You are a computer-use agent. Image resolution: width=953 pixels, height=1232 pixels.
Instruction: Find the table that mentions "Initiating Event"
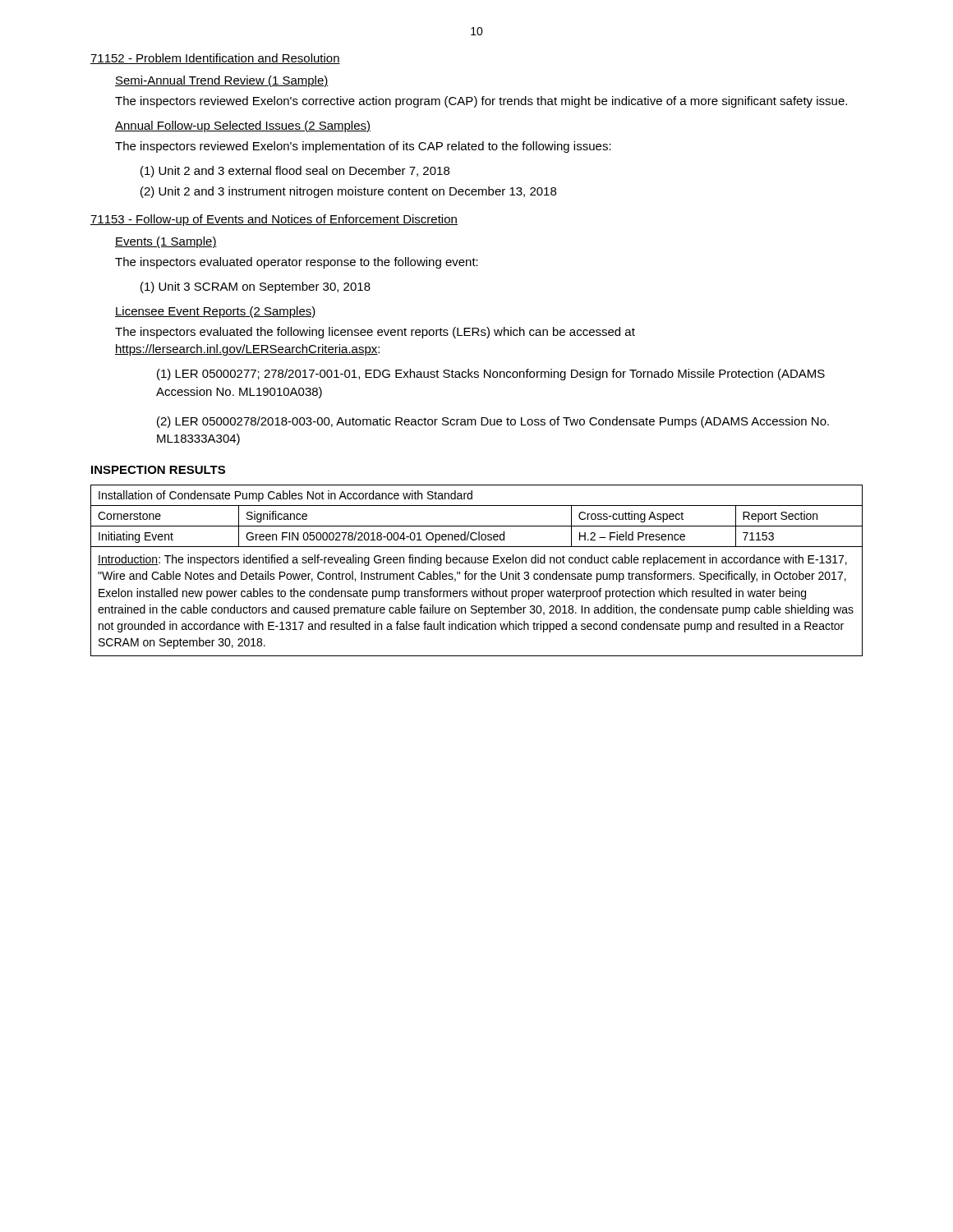[x=476, y=570]
